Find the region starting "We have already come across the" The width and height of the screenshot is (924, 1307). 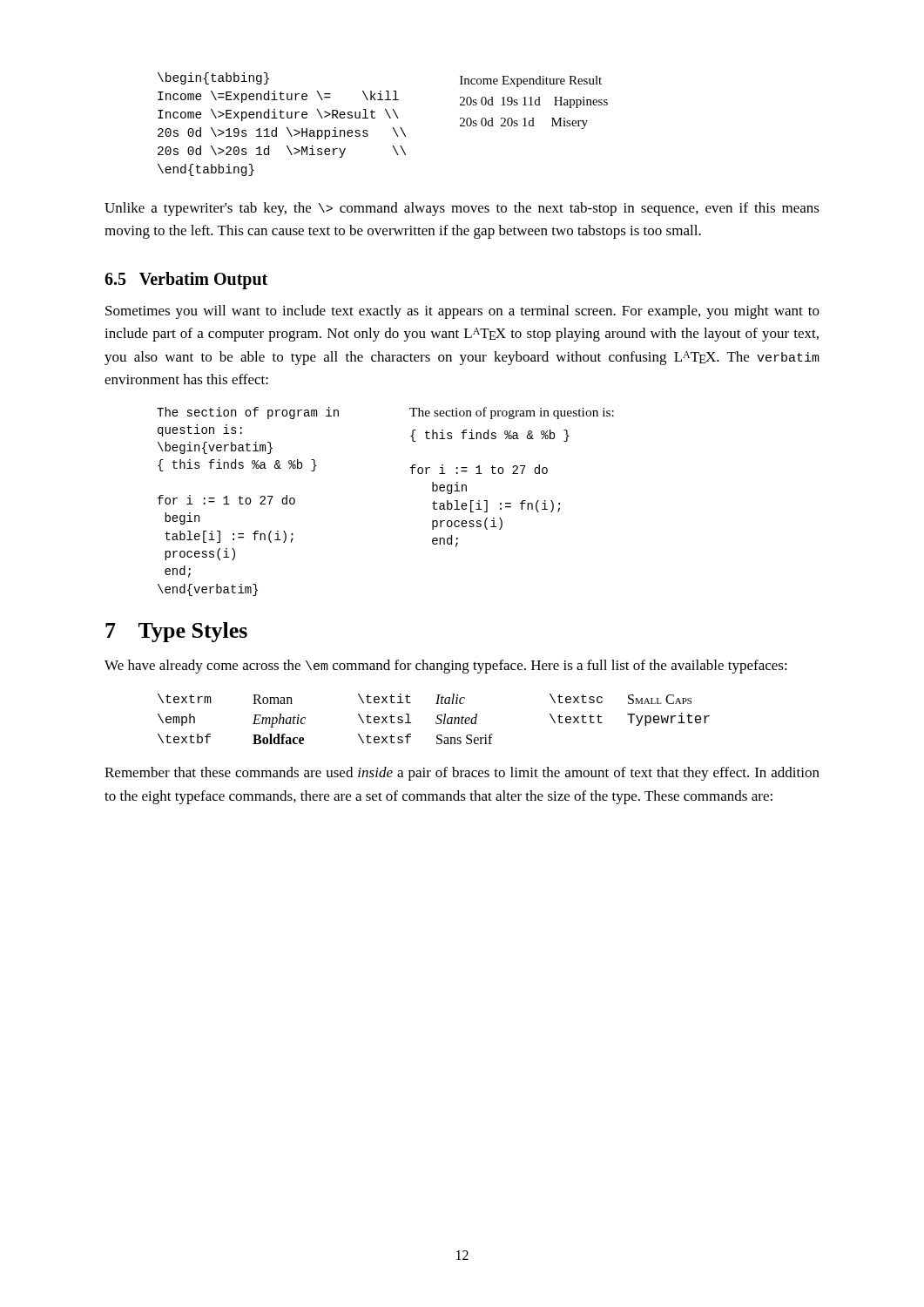pos(446,666)
